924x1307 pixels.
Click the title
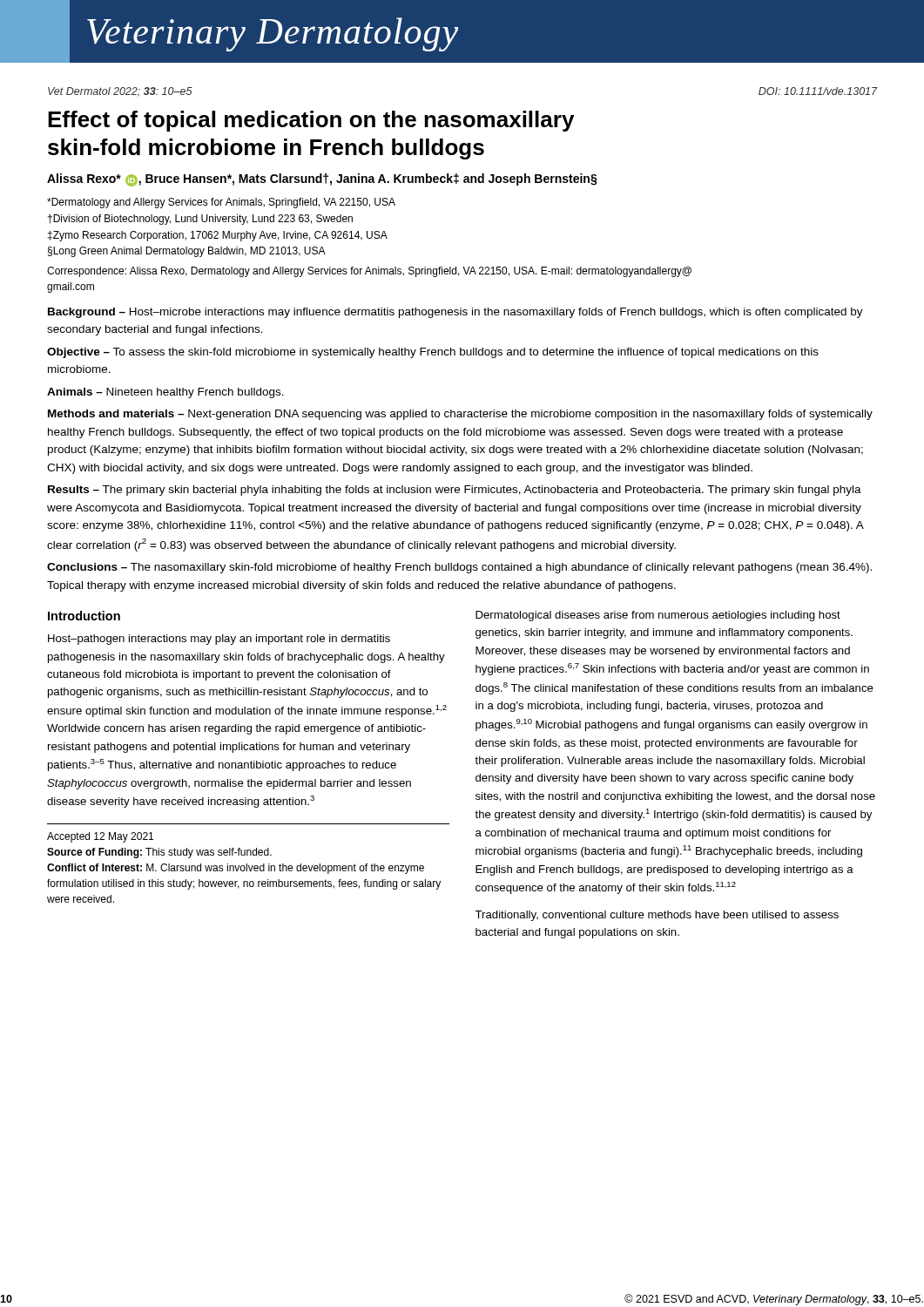pyautogui.click(x=311, y=133)
